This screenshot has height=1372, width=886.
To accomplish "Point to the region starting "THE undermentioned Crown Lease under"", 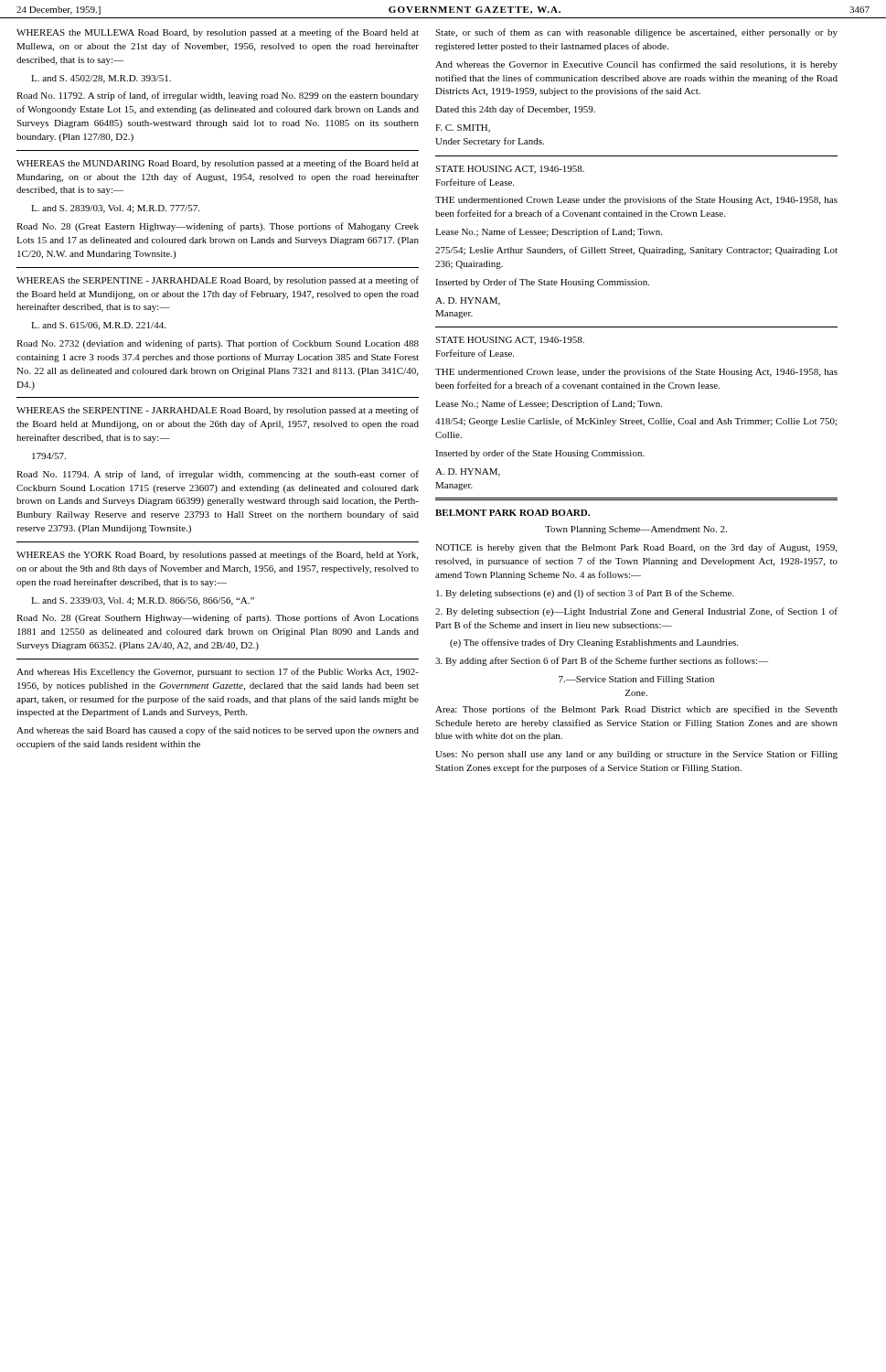I will click(x=636, y=241).
